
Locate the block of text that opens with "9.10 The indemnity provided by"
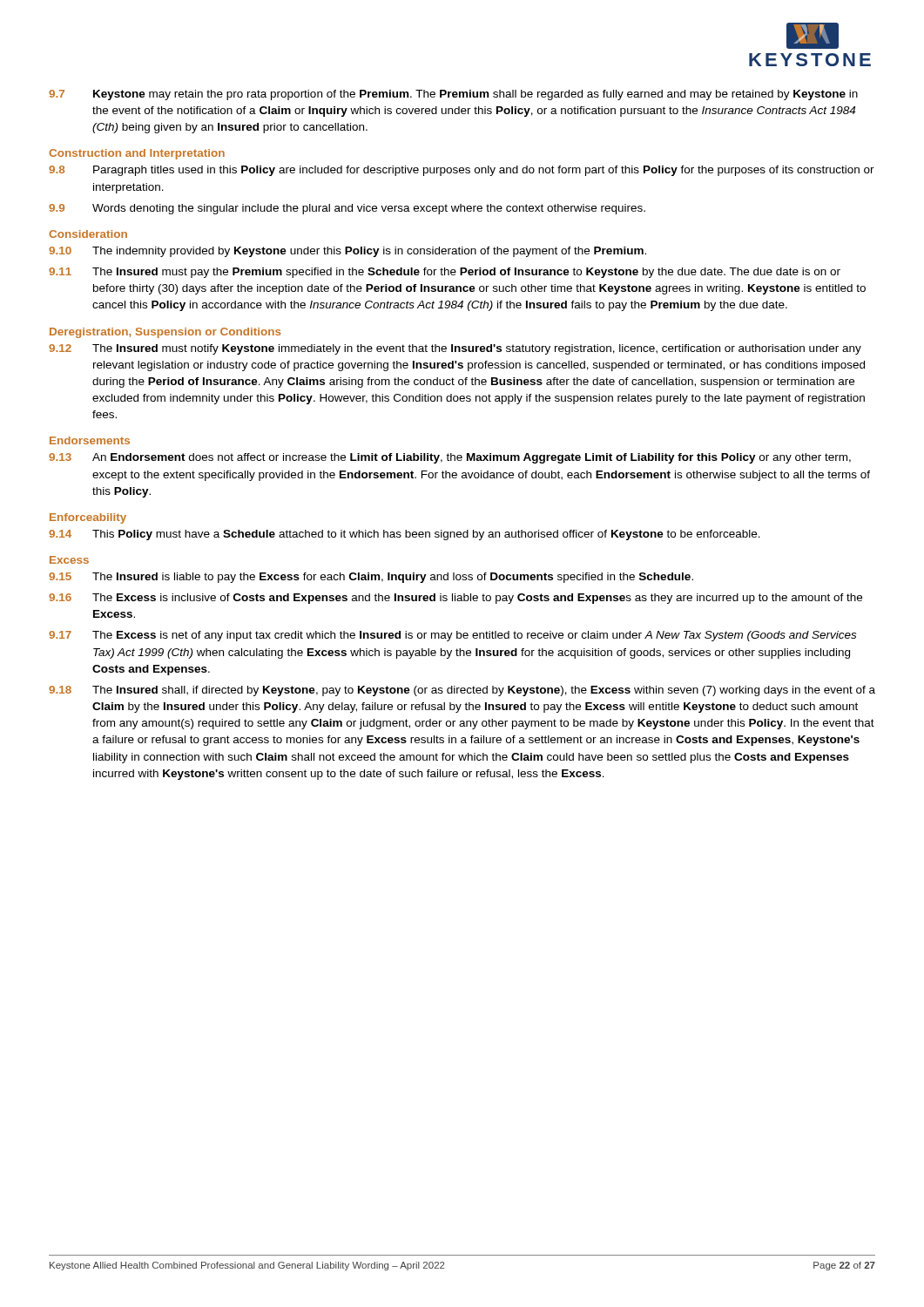[462, 251]
